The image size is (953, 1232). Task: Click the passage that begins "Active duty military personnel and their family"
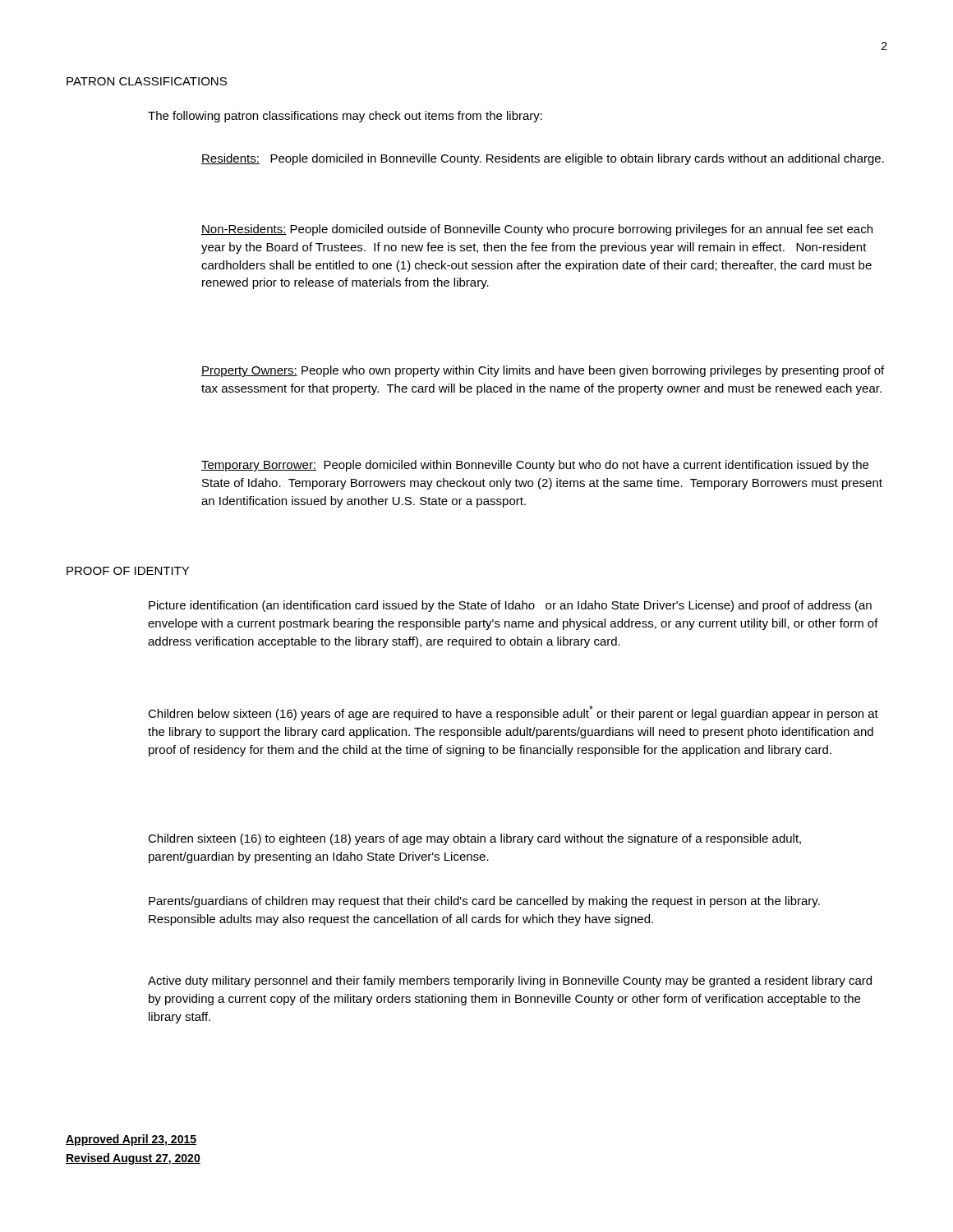(x=510, y=998)
